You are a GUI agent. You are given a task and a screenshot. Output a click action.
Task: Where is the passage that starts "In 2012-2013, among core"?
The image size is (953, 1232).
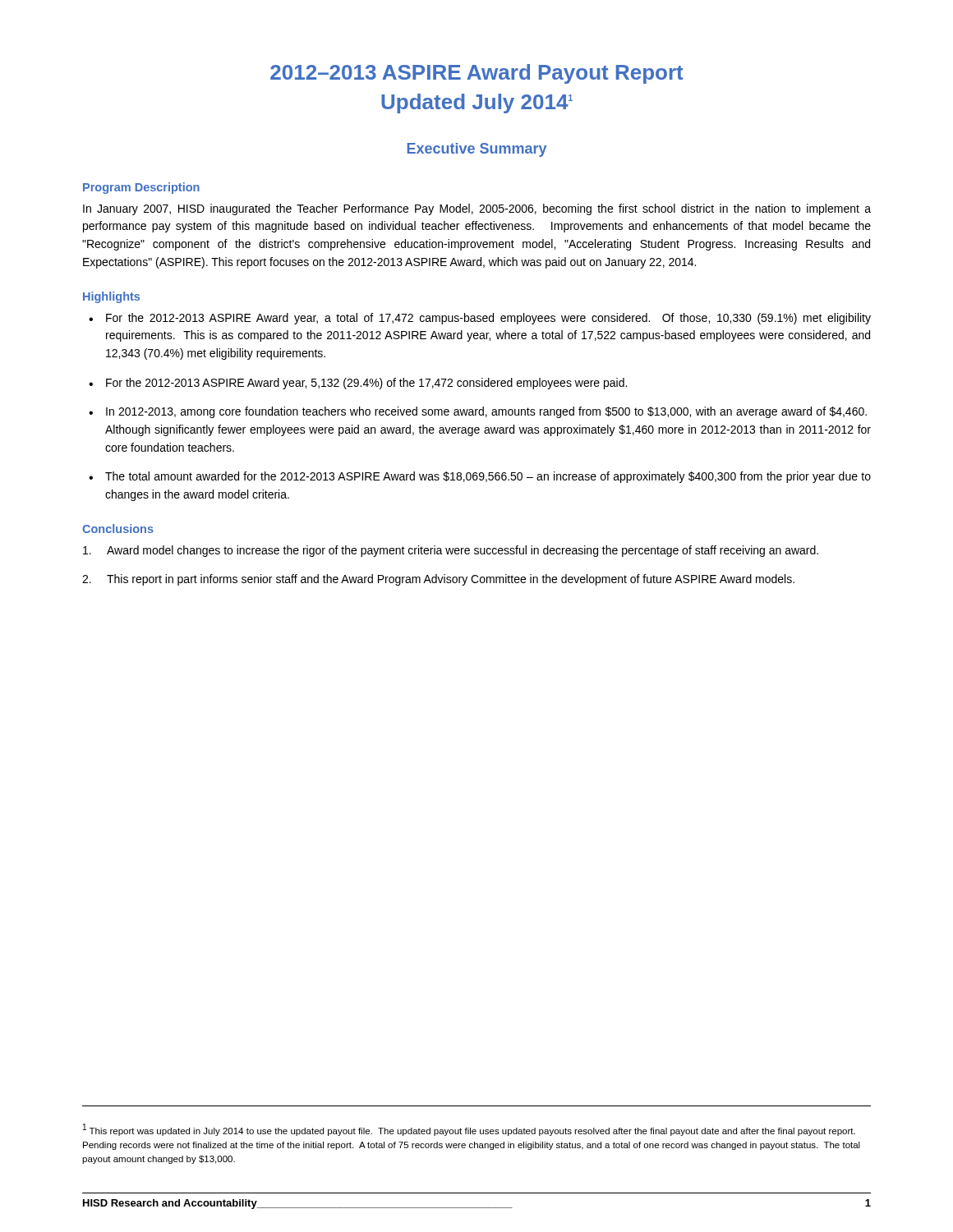[488, 430]
